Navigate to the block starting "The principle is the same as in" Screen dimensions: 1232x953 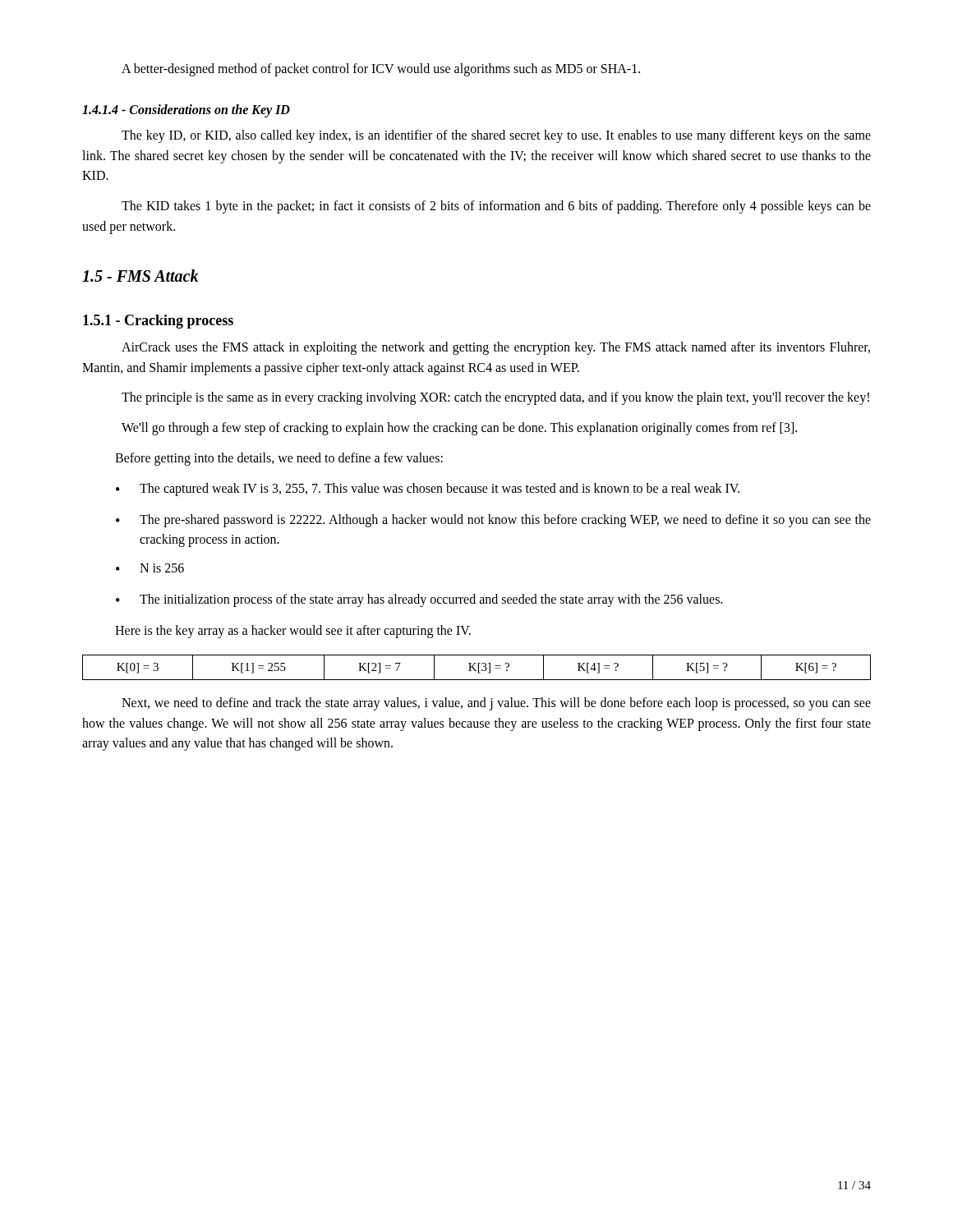click(x=496, y=397)
